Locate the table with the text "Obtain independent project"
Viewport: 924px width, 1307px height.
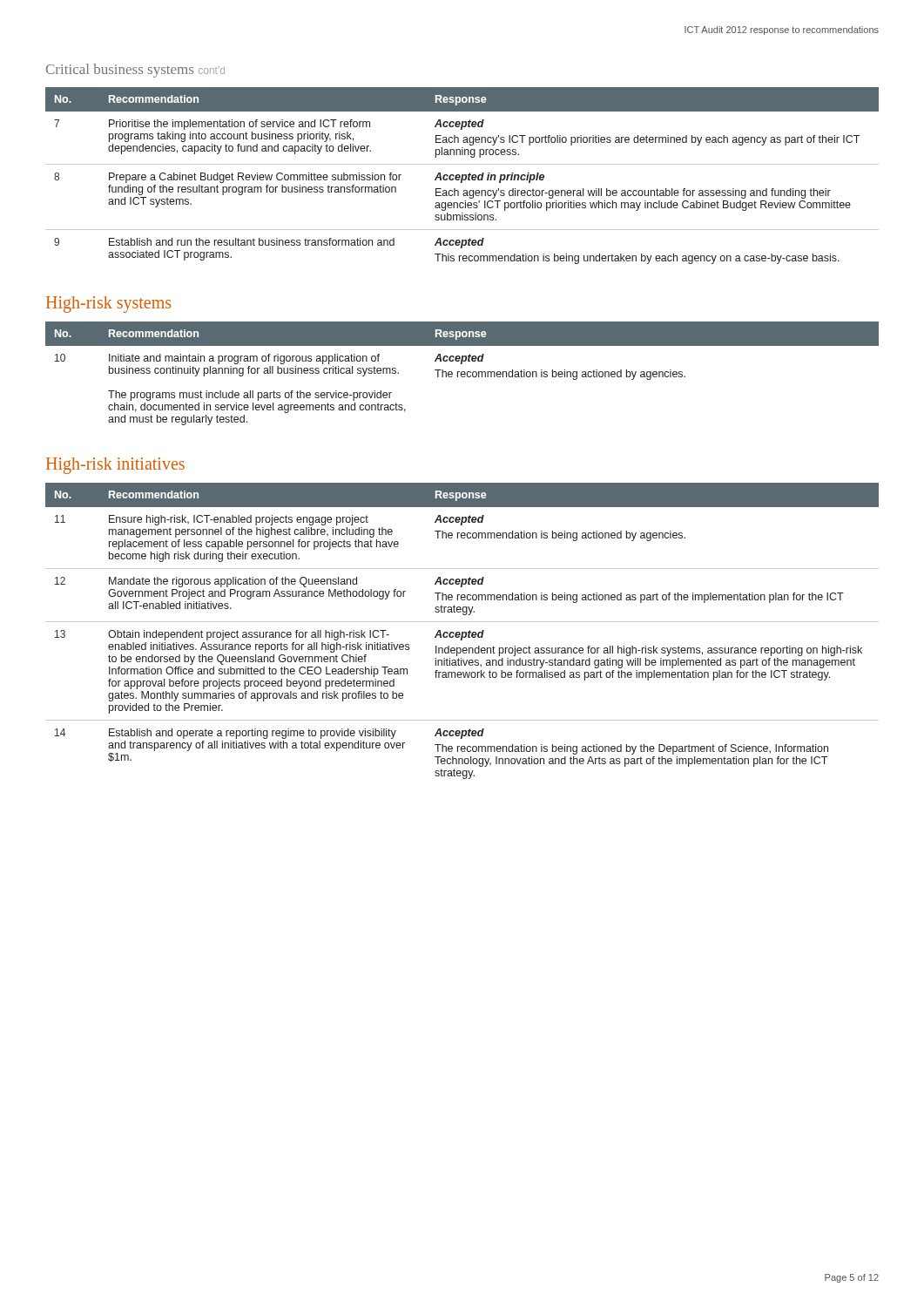point(462,634)
